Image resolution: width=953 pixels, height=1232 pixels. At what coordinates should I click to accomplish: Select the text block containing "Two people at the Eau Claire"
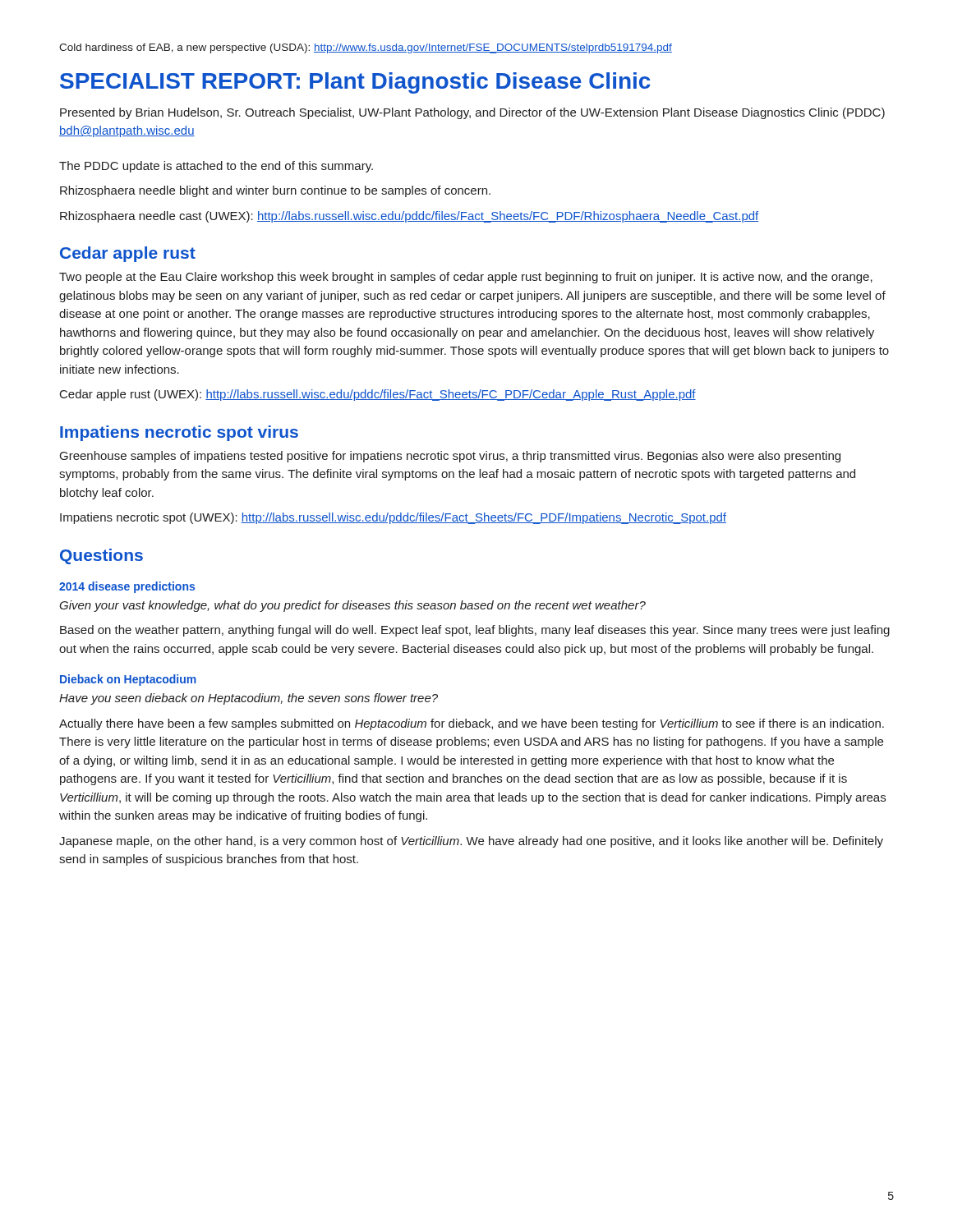click(474, 323)
